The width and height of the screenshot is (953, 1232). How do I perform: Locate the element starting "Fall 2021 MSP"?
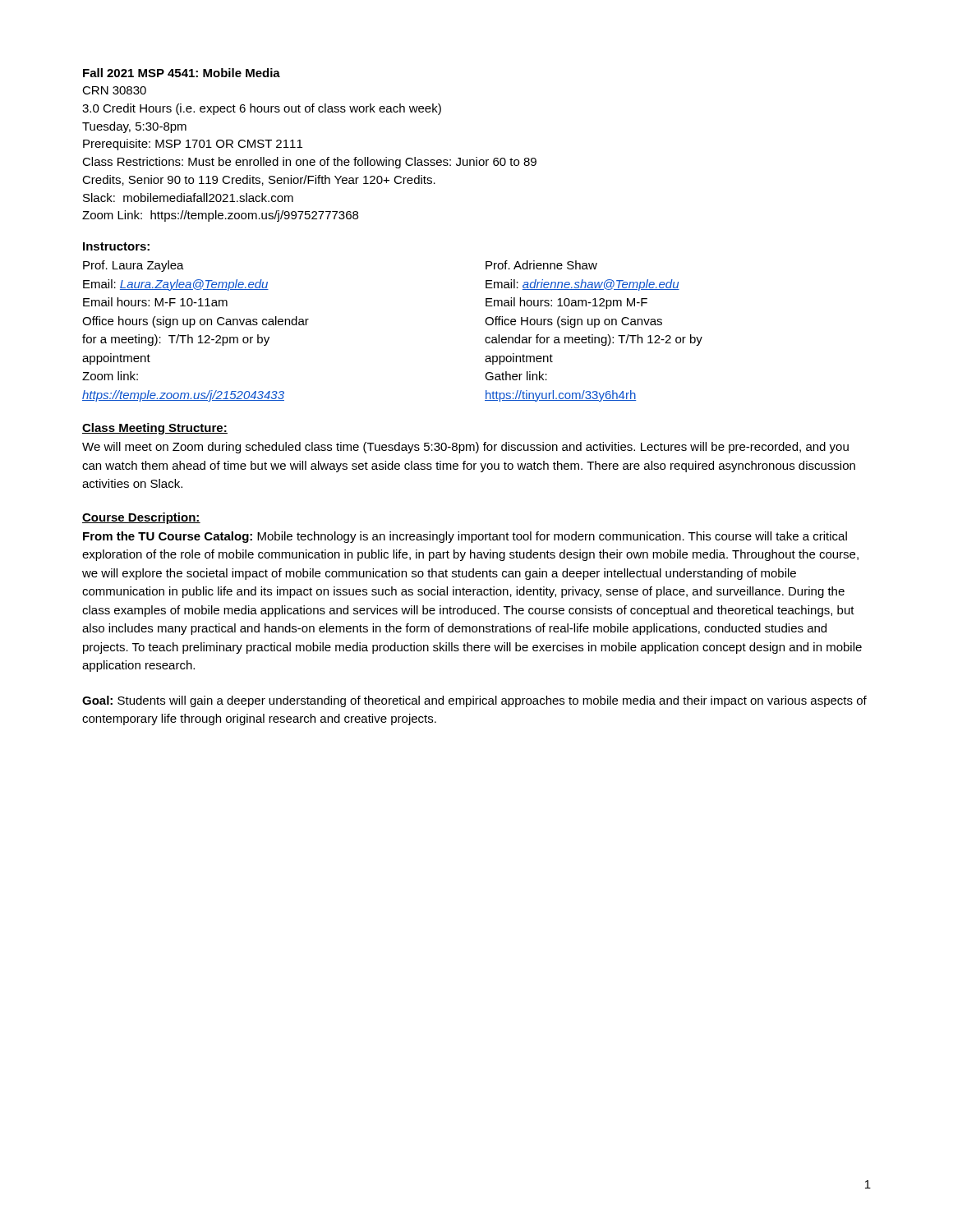click(x=181, y=73)
